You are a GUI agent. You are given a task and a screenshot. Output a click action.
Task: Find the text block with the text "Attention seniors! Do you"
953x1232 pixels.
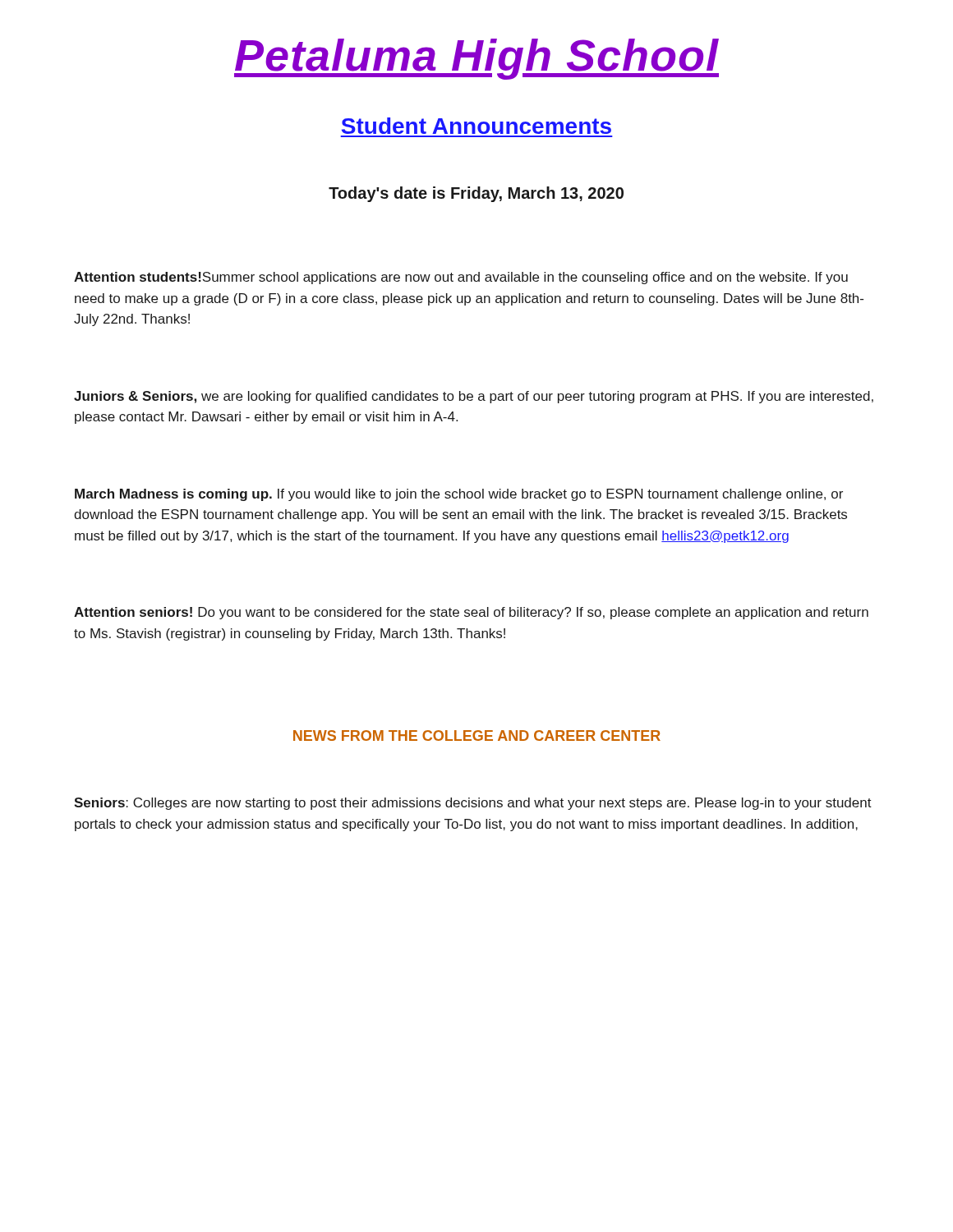471,623
